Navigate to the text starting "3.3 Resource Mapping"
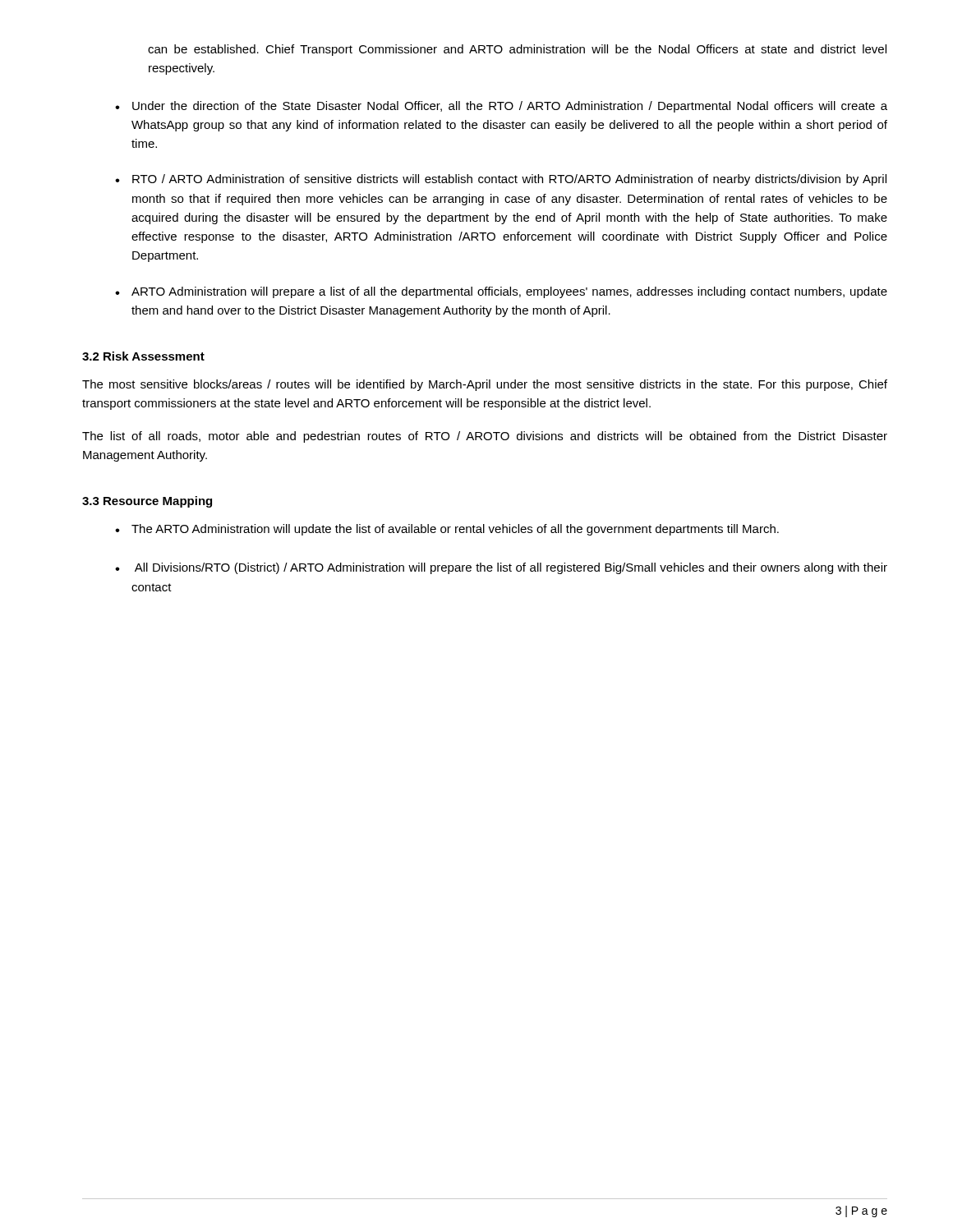The height and width of the screenshot is (1232, 953). pyautogui.click(x=148, y=501)
